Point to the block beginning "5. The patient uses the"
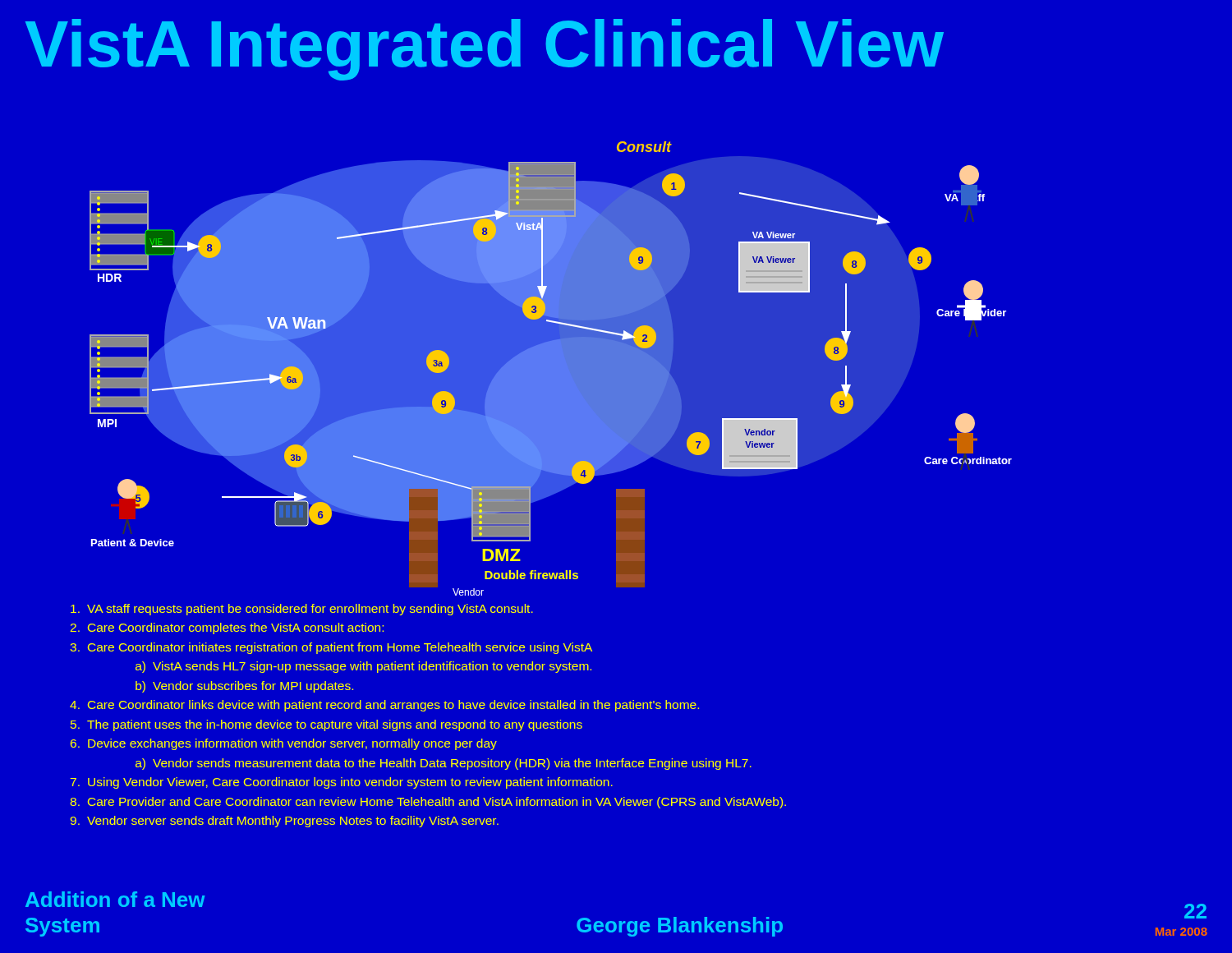This screenshot has height=953, width=1232. pos(316,725)
